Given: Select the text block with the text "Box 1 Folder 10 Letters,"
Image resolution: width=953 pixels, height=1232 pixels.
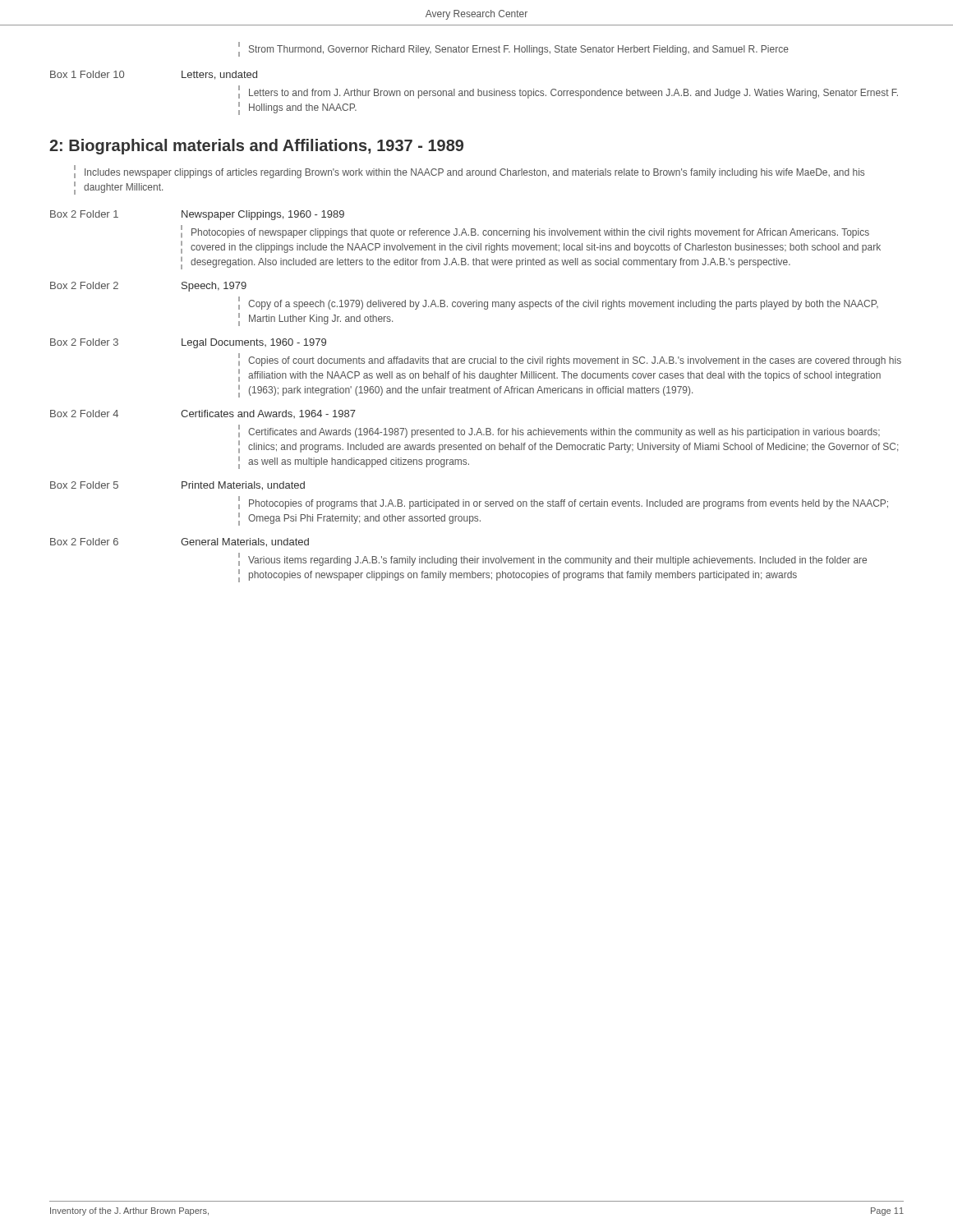Looking at the screenshot, I should (x=87, y=75).
